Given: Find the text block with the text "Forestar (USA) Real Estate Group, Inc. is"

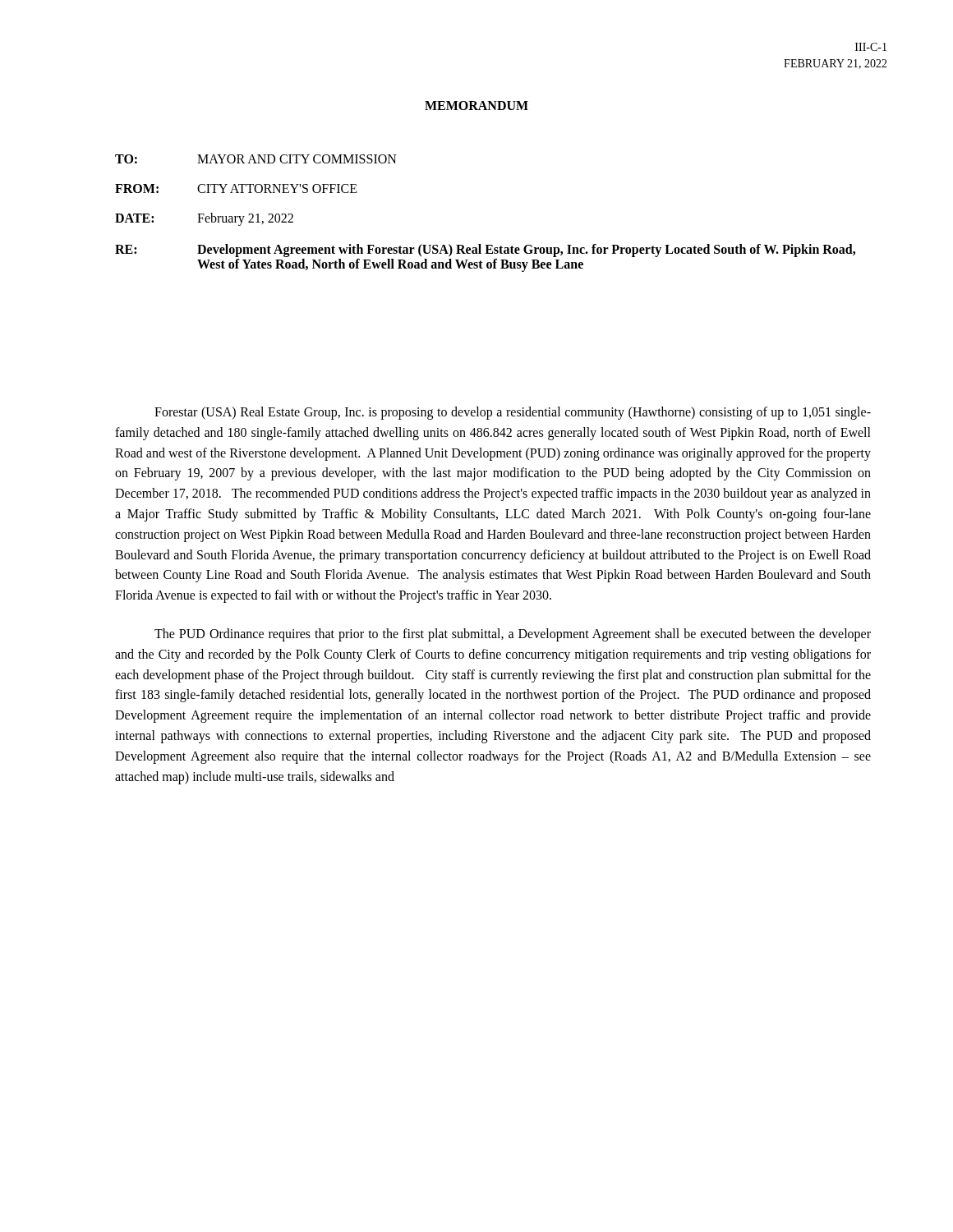Looking at the screenshot, I should pos(493,504).
